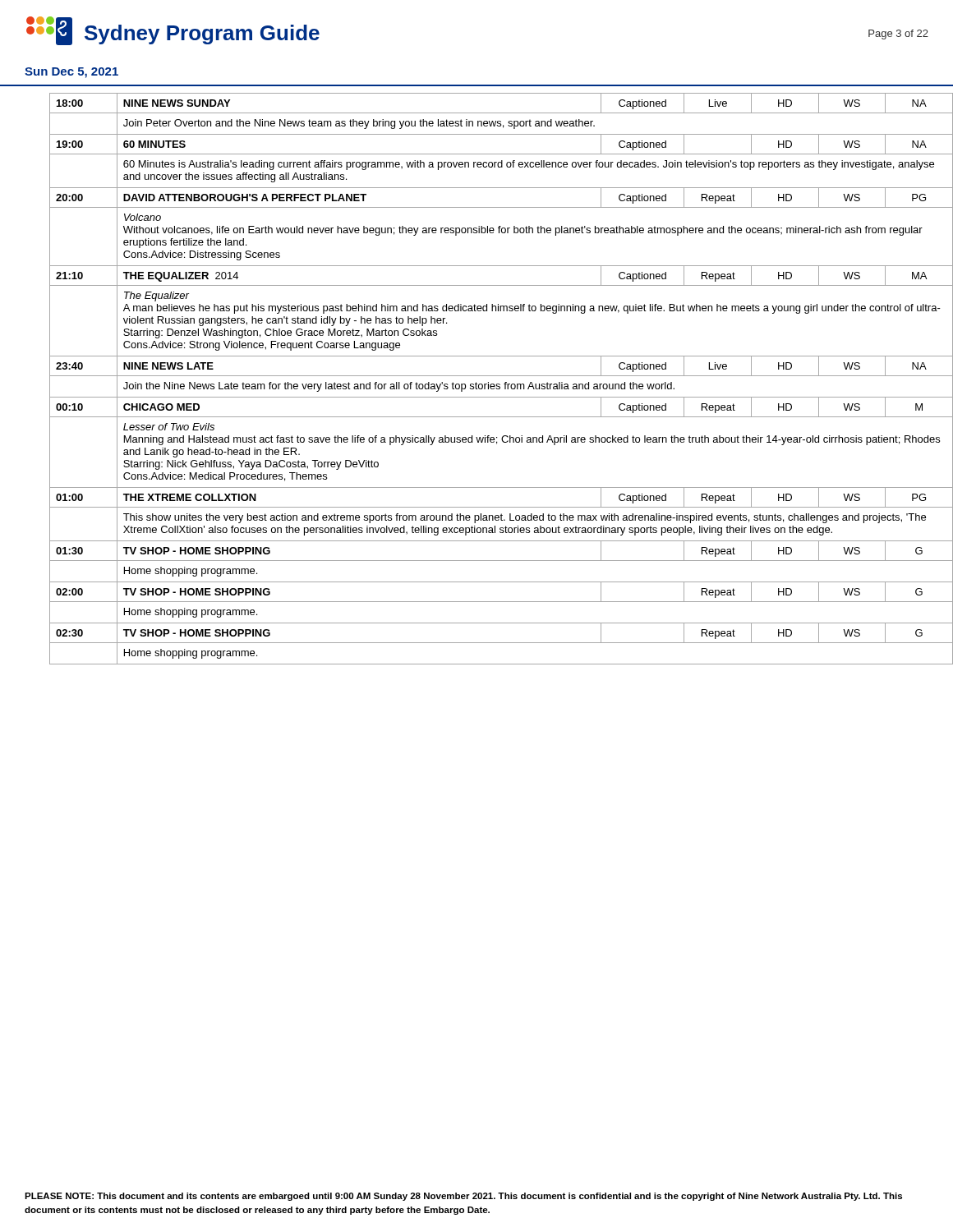
Task: Locate the text starting "Sun Dec 5,"
Action: (x=72, y=71)
